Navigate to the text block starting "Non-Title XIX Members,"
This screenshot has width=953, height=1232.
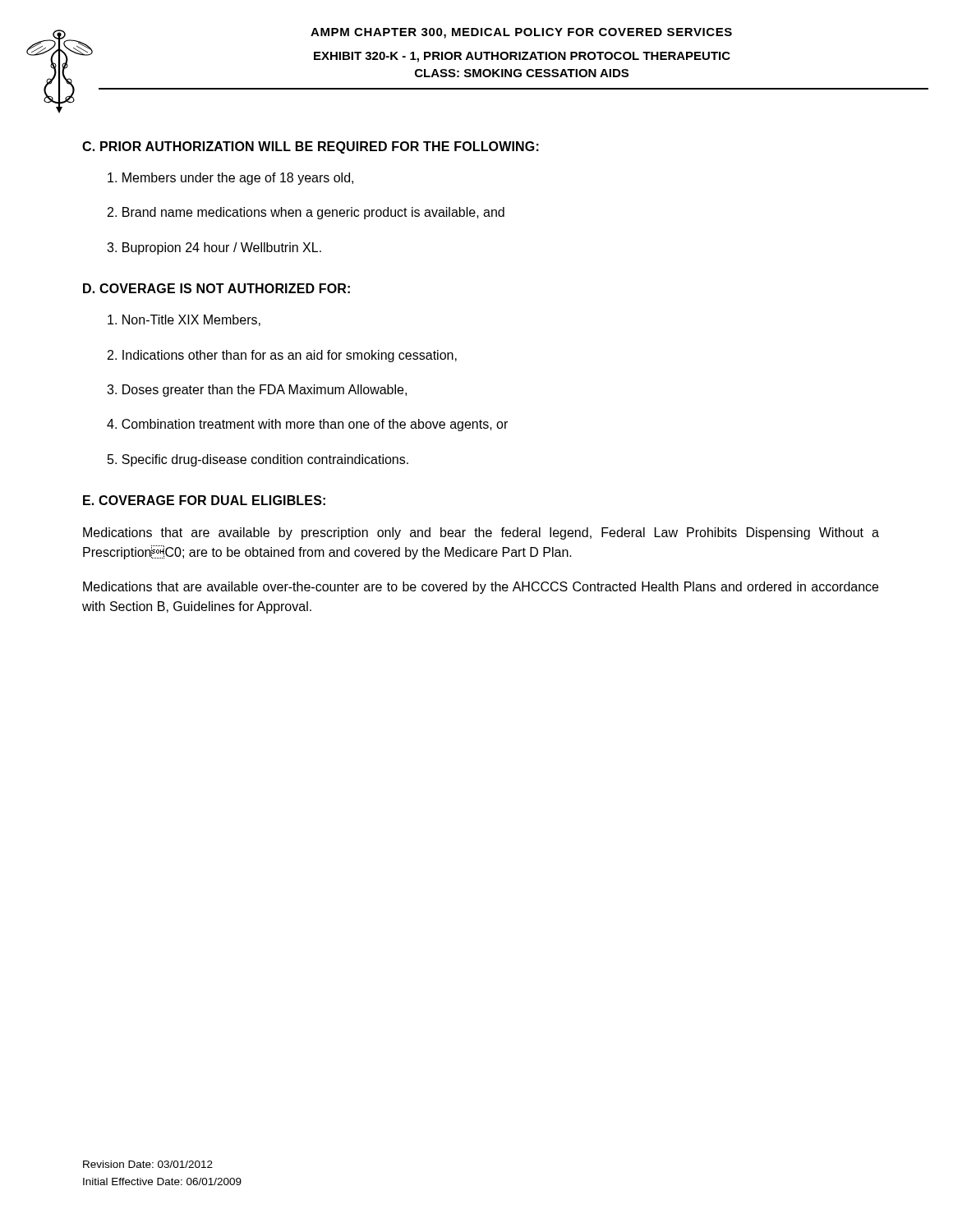(x=184, y=320)
